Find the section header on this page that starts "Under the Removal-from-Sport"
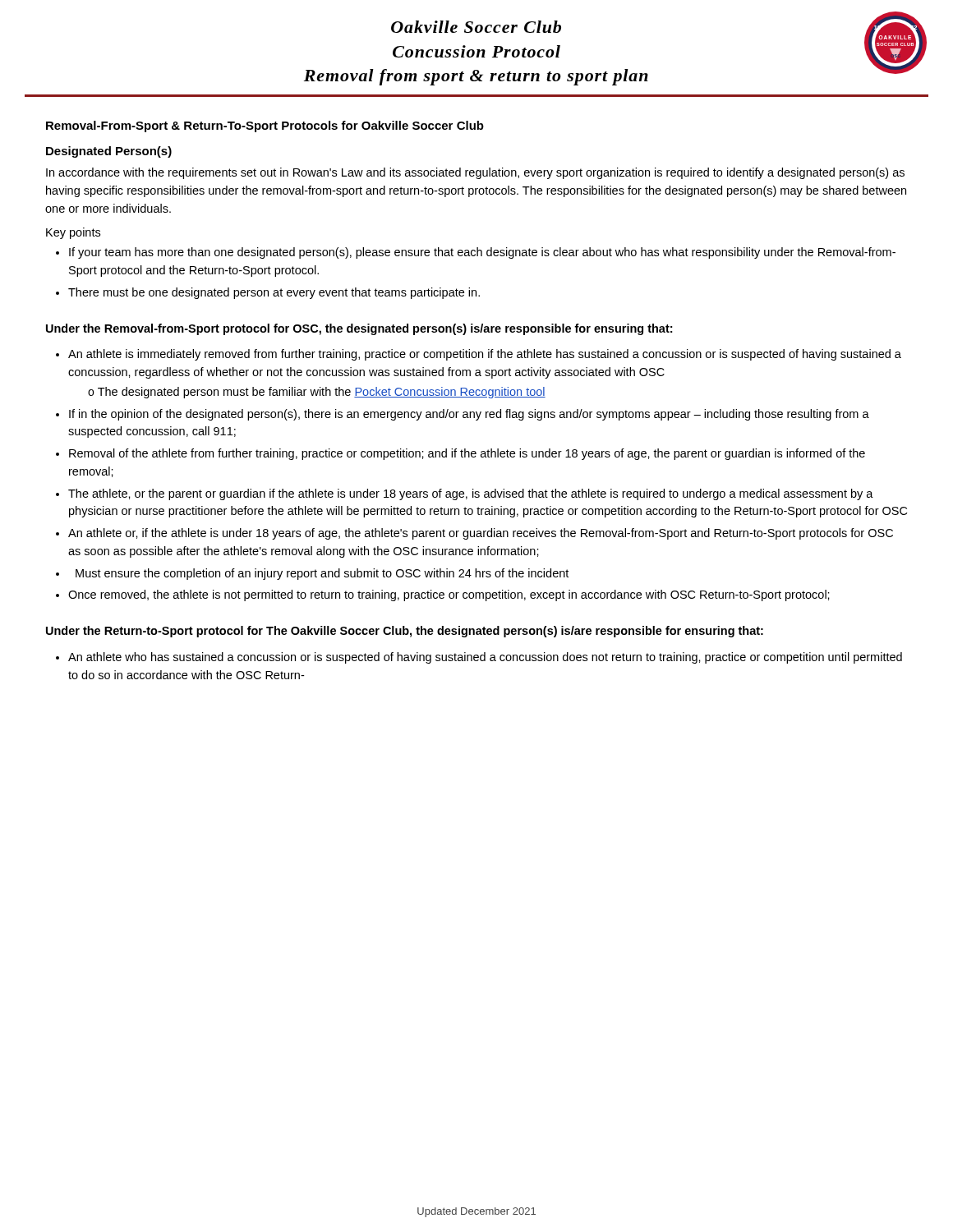953x1232 pixels. (x=359, y=328)
